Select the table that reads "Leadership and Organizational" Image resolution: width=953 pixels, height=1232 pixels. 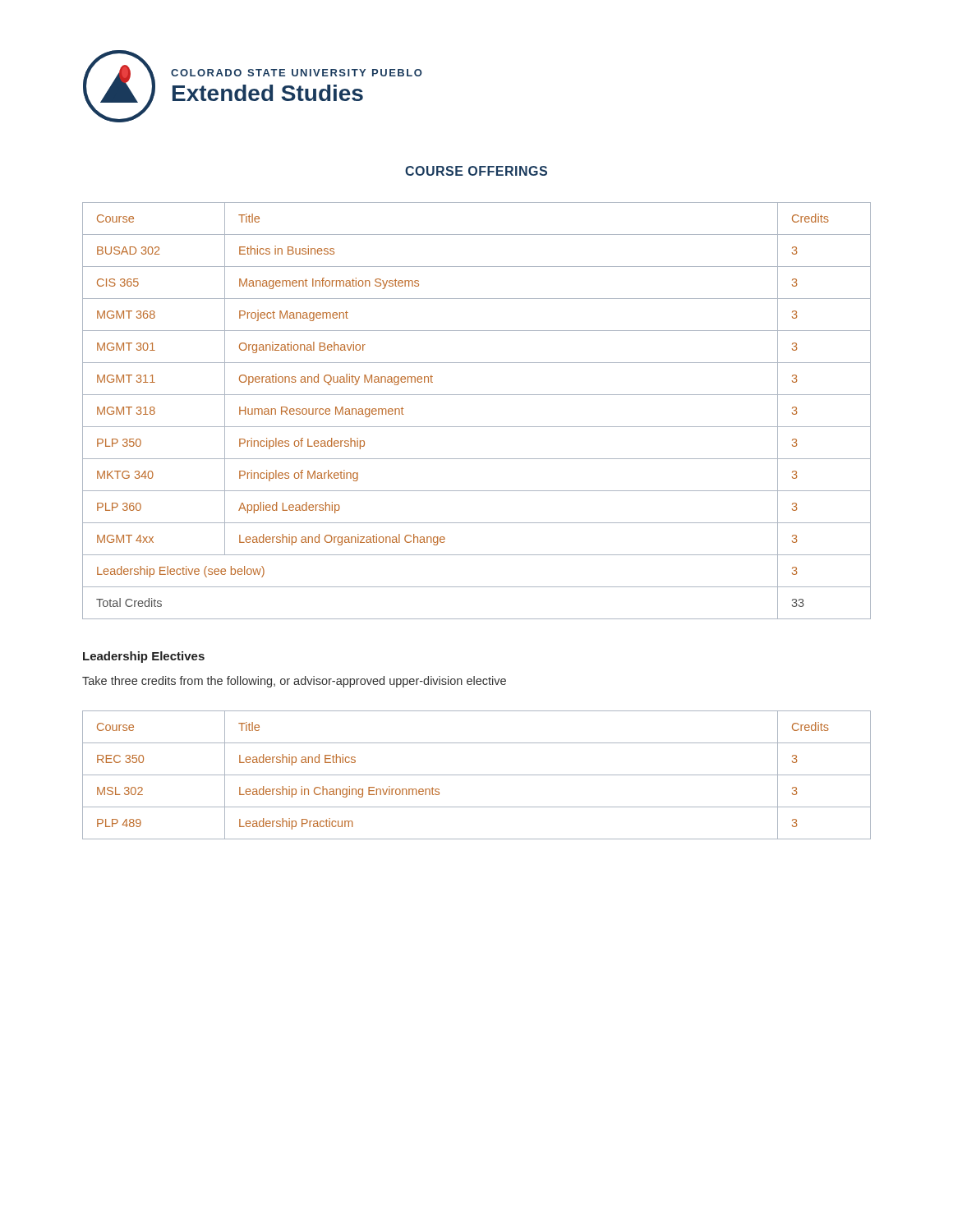[476, 411]
